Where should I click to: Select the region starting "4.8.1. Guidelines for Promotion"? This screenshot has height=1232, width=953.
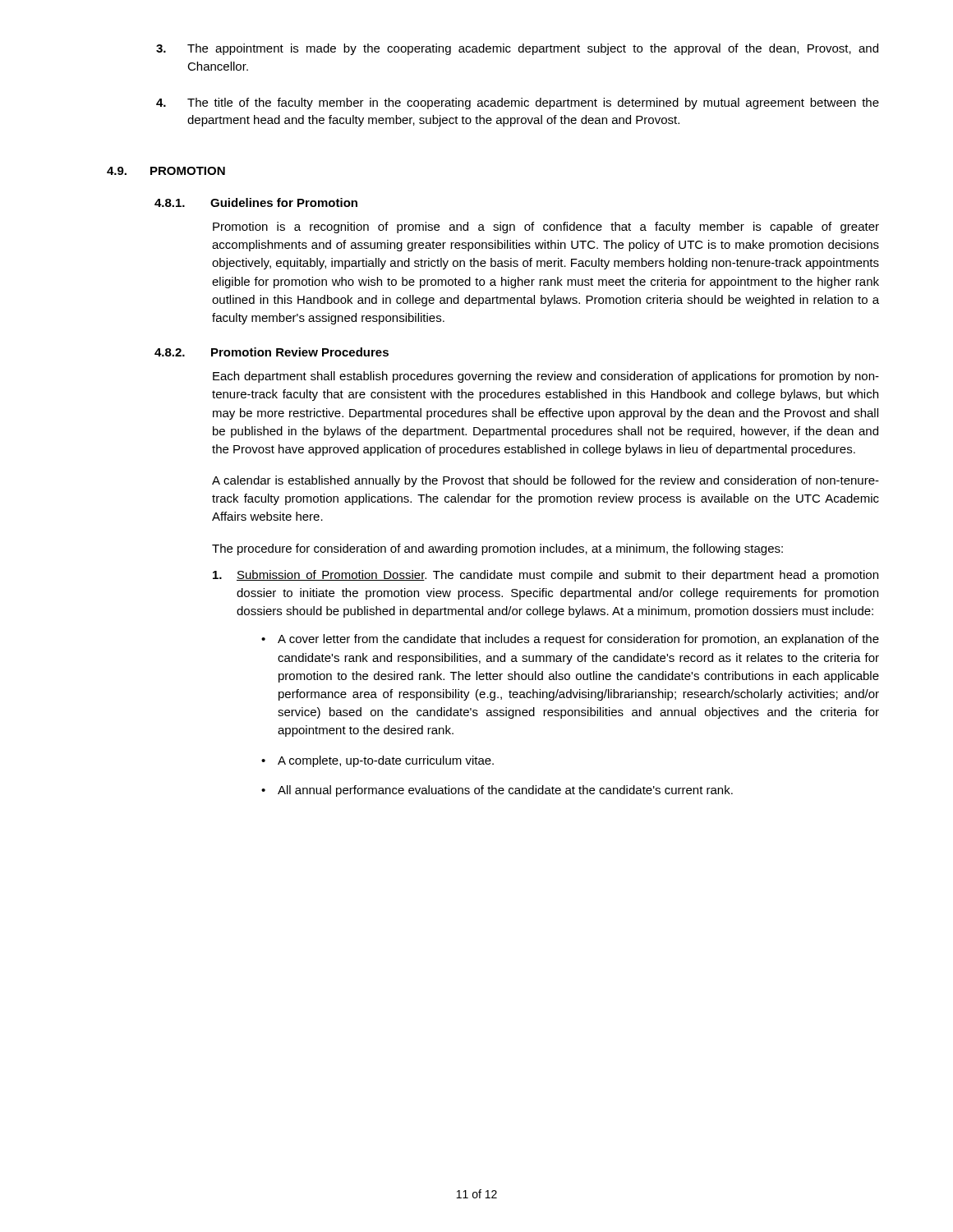coord(256,202)
